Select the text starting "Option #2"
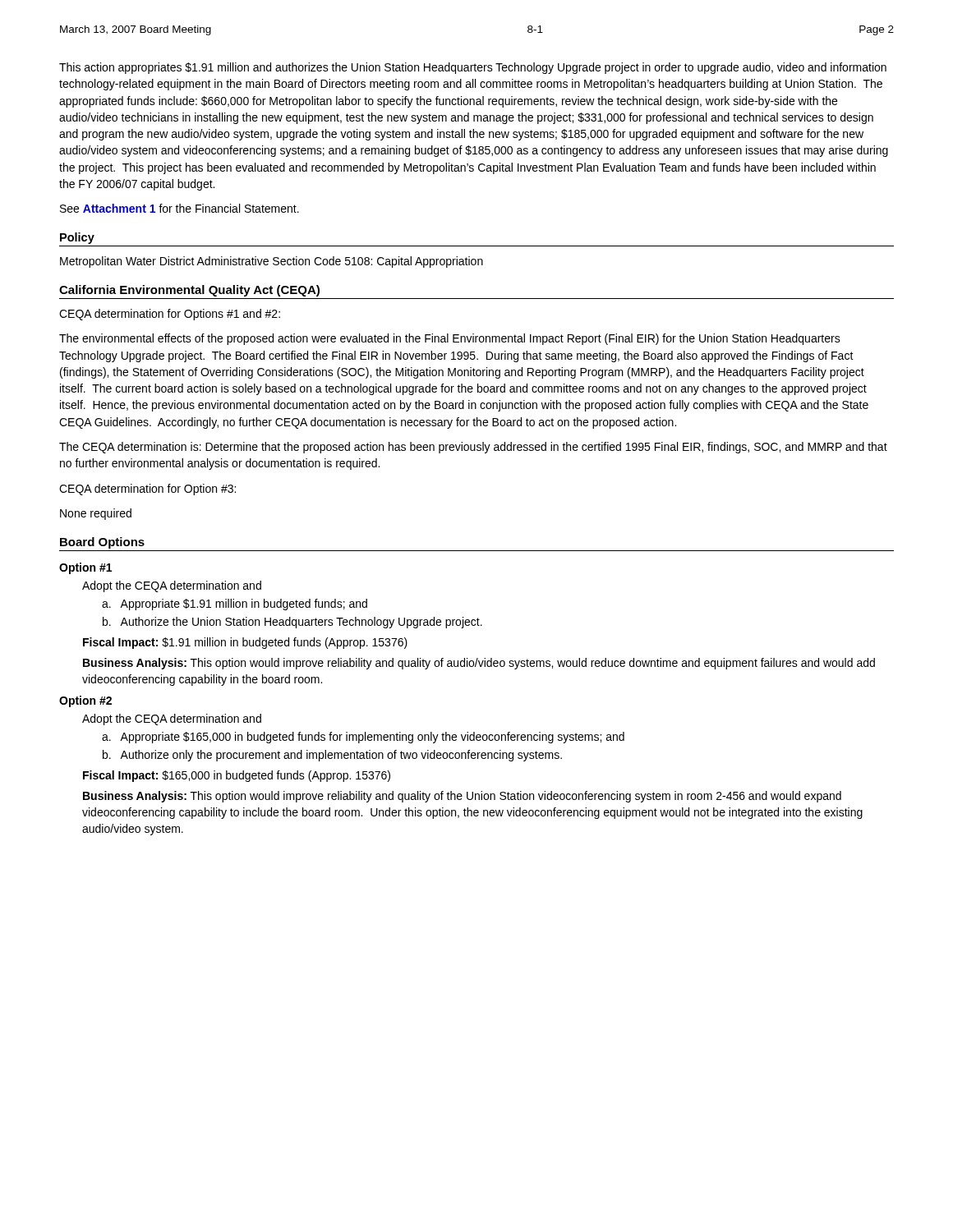953x1232 pixels. [x=86, y=701]
